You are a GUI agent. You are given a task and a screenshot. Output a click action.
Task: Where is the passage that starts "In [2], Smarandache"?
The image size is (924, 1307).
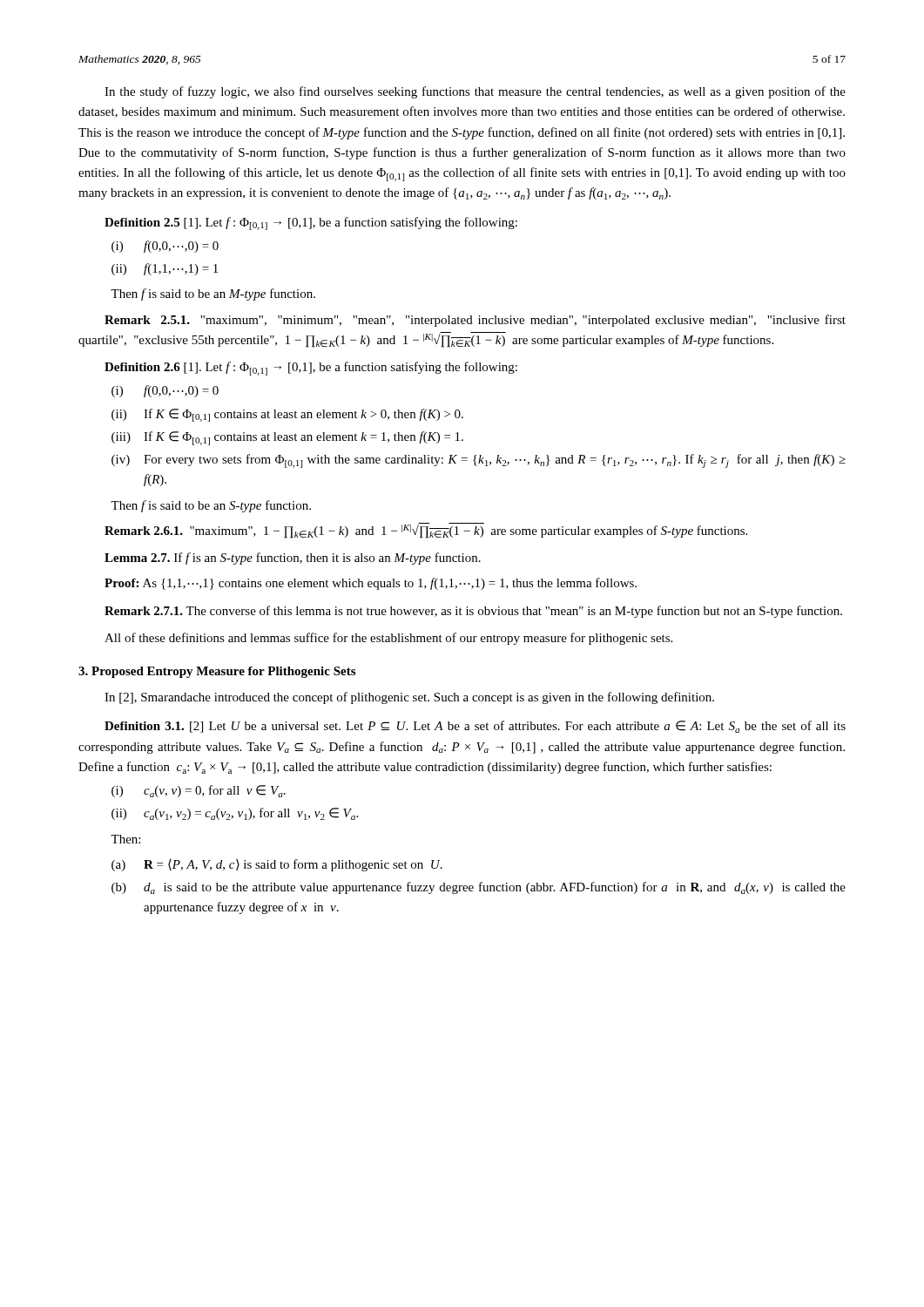pos(462,698)
